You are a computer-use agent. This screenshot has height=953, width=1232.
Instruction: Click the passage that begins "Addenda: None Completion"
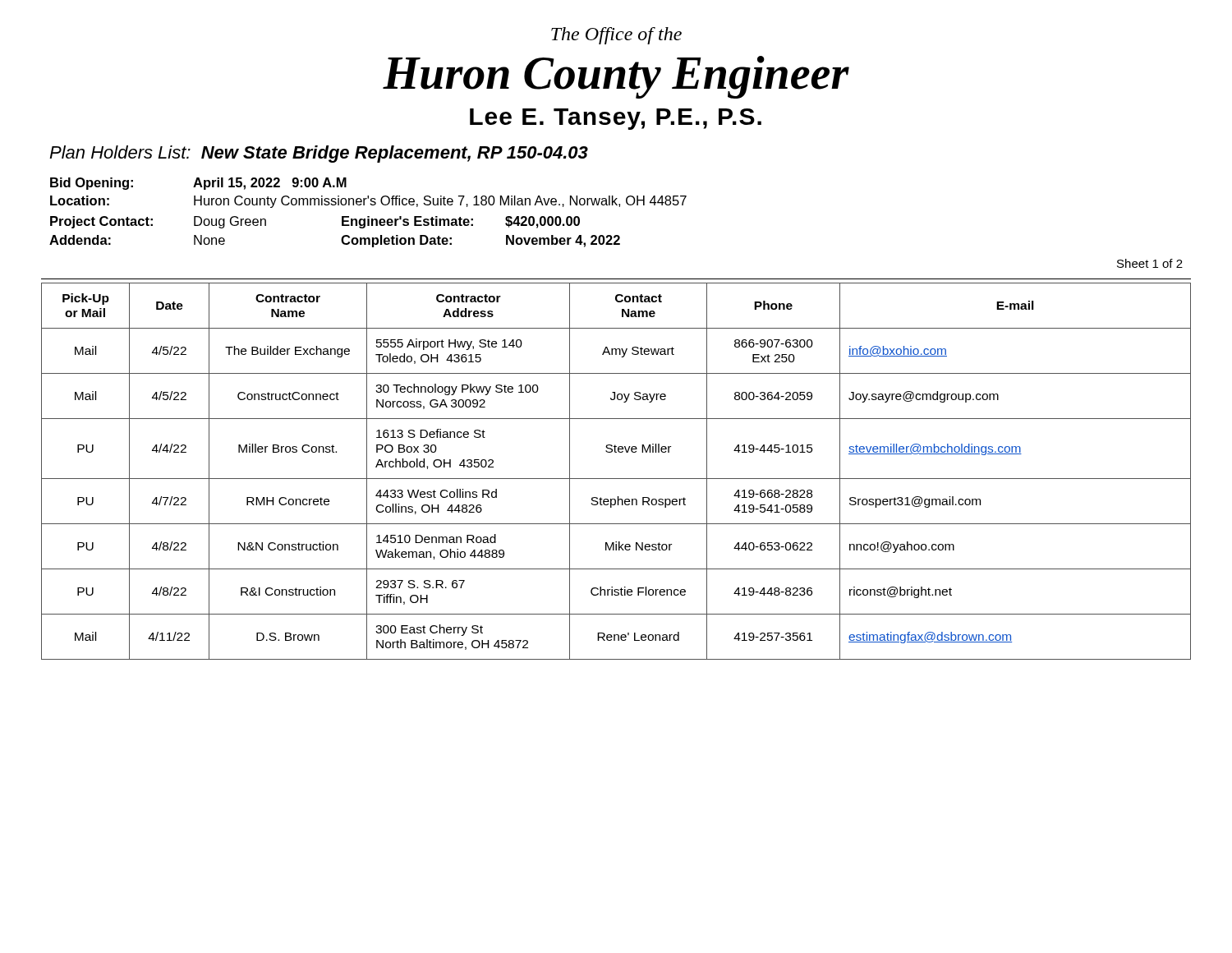(x=616, y=240)
